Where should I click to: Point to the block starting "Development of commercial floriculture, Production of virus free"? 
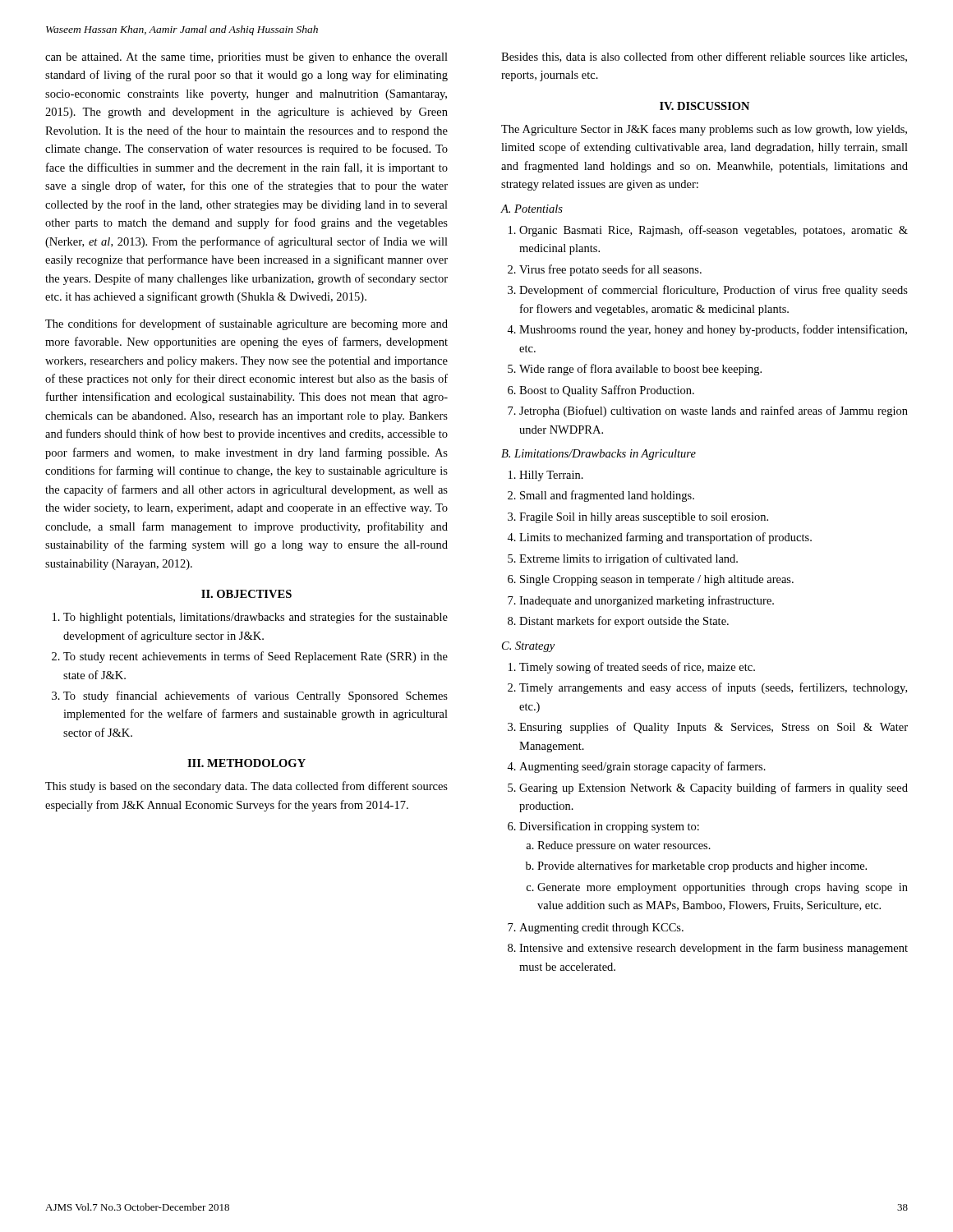tap(714, 299)
